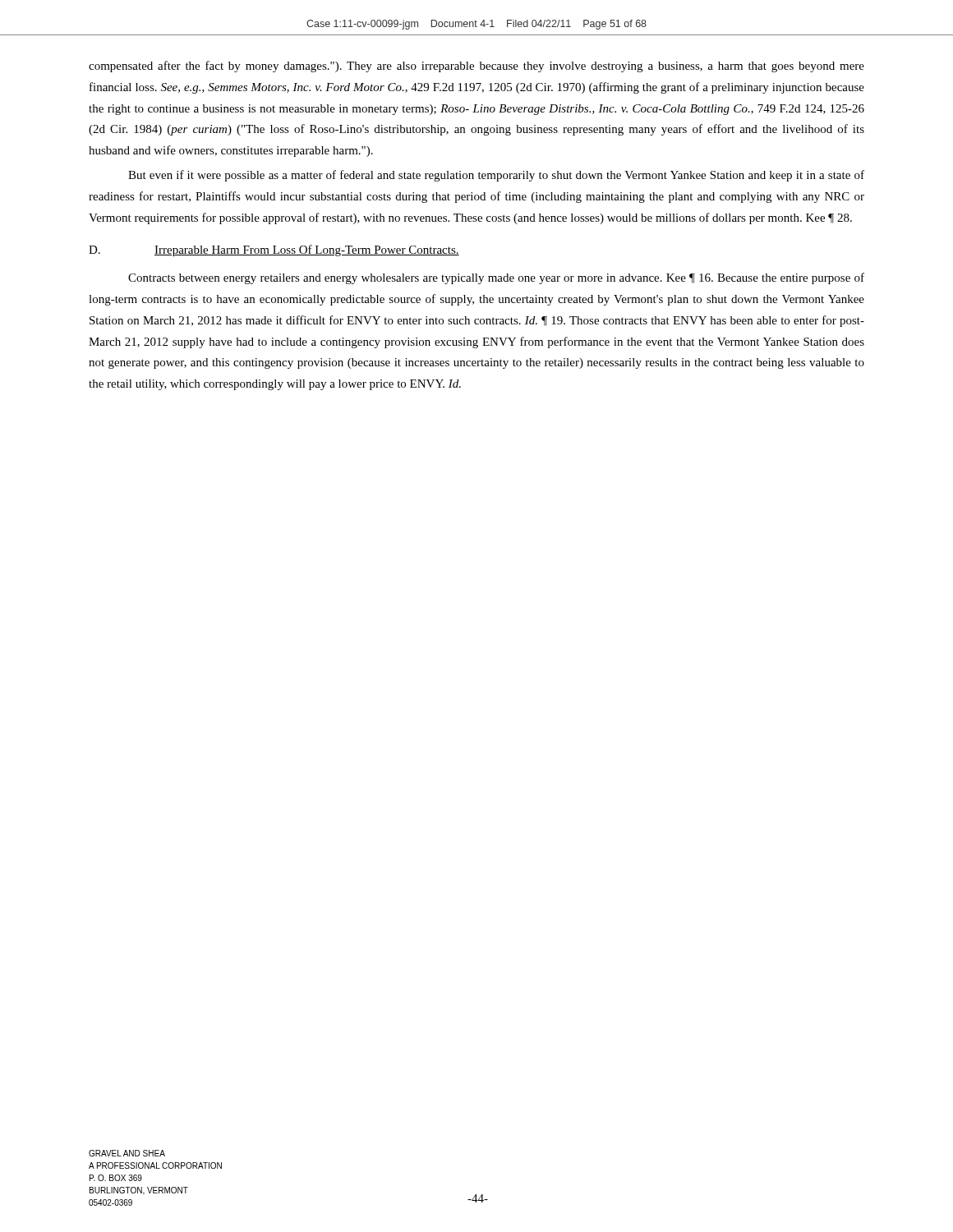
Task: Select the block starting "Contracts between energy retailers and energy"
Action: [476, 331]
